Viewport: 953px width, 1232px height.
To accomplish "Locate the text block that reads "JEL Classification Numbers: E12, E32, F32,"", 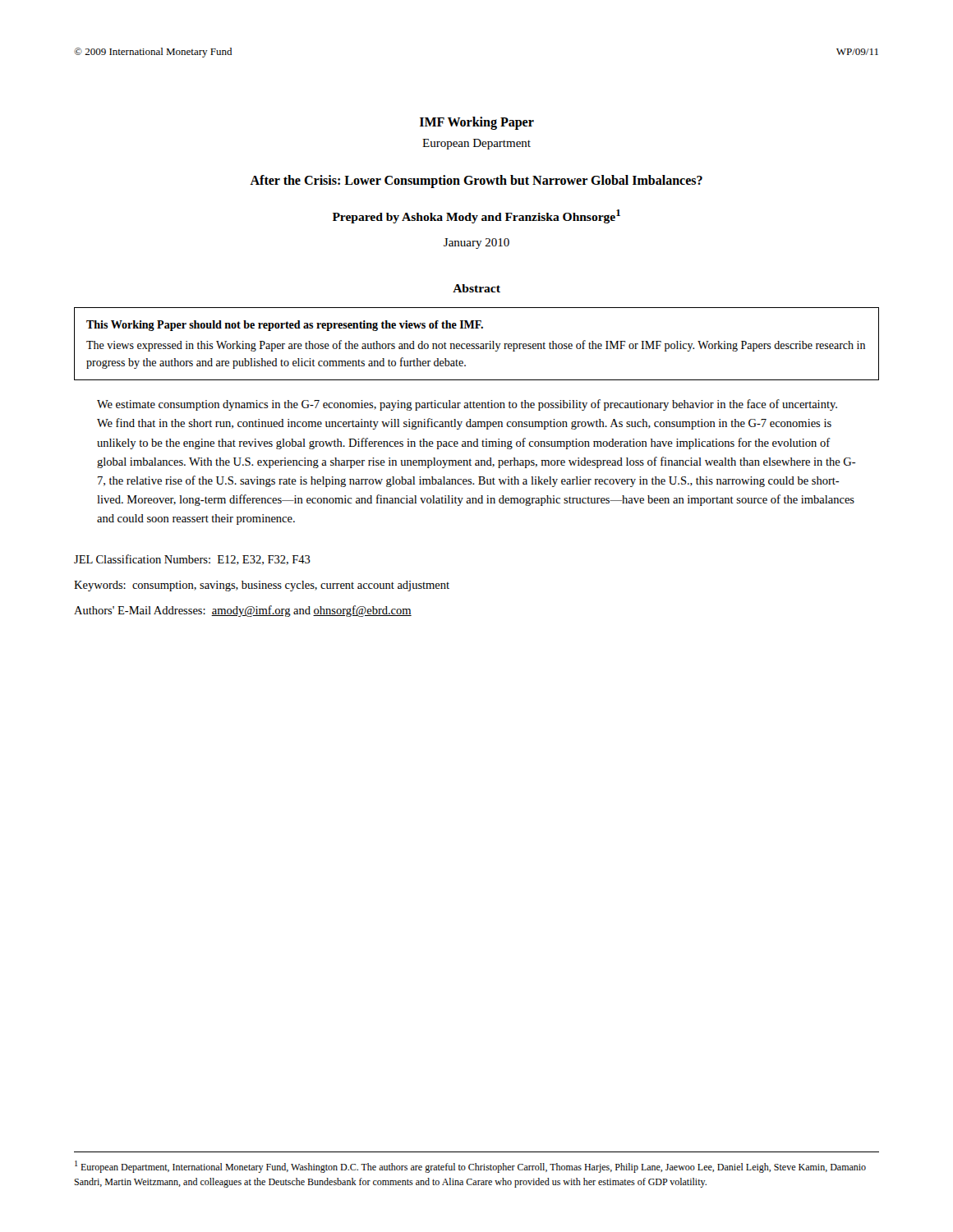I will coord(192,560).
